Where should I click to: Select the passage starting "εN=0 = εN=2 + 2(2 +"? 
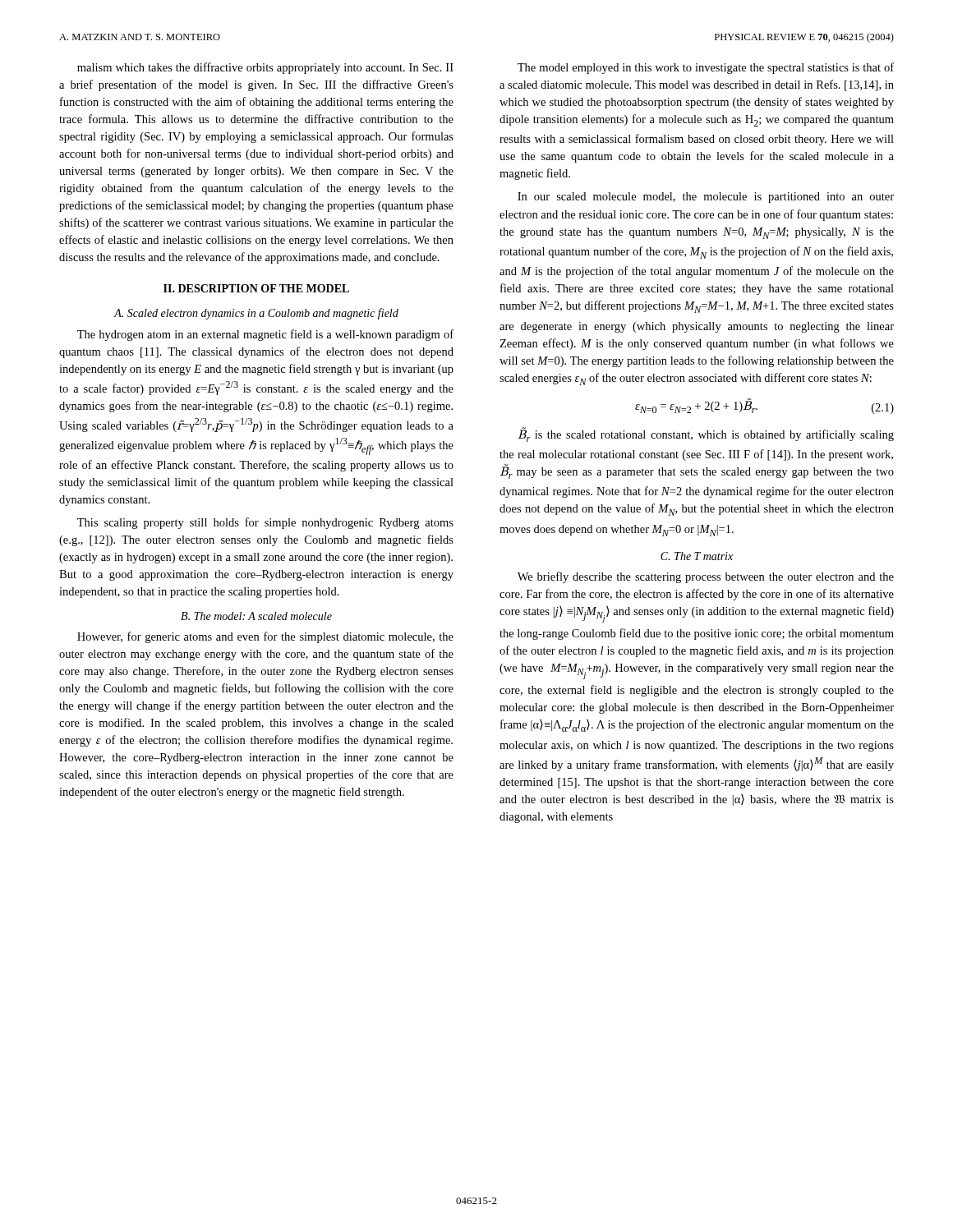point(697,408)
